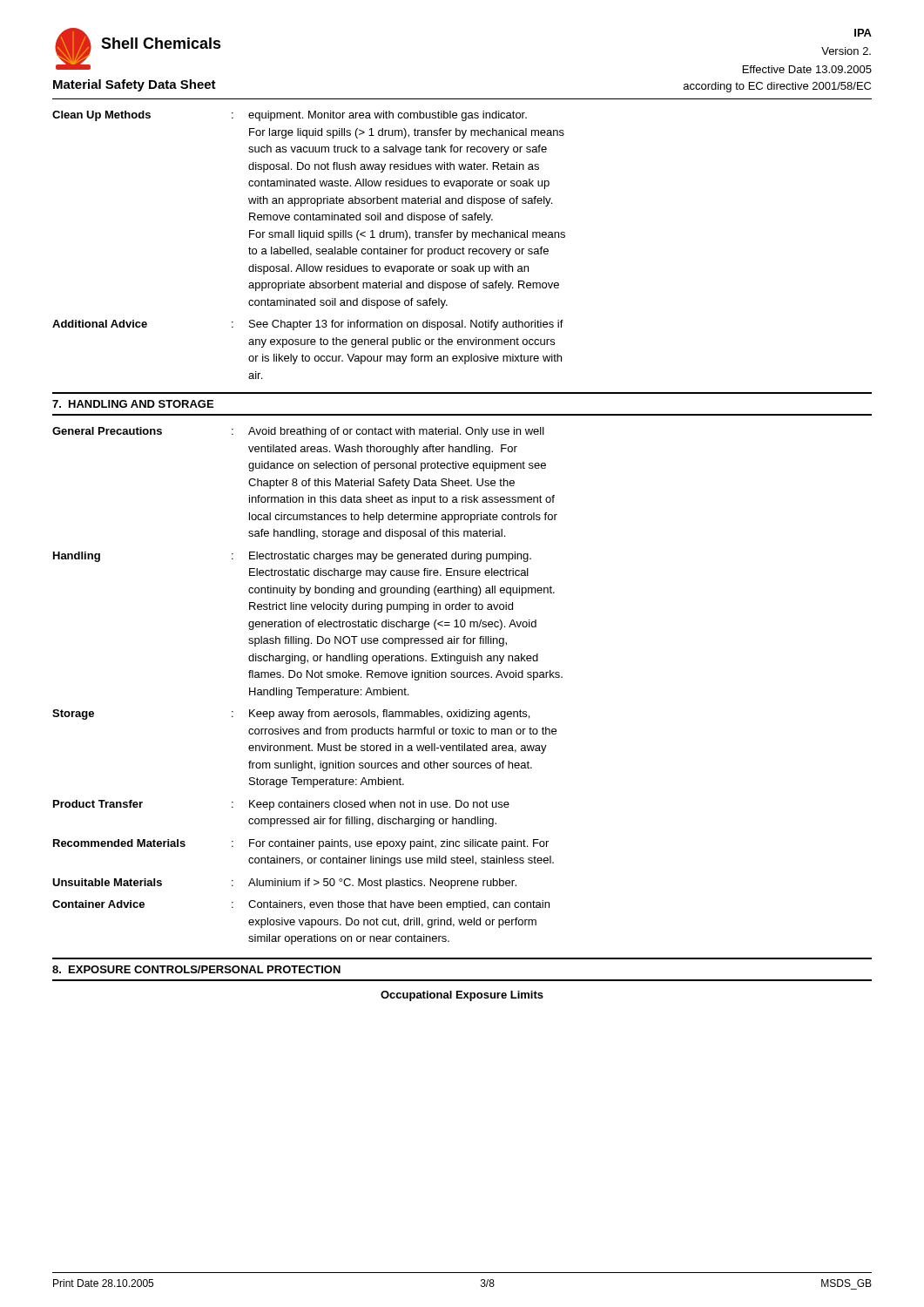The height and width of the screenshot is (1307, 924).
Task: Locate the block of text that opens with "Product Transfer : Keep"
Action: tap(462, 812)
